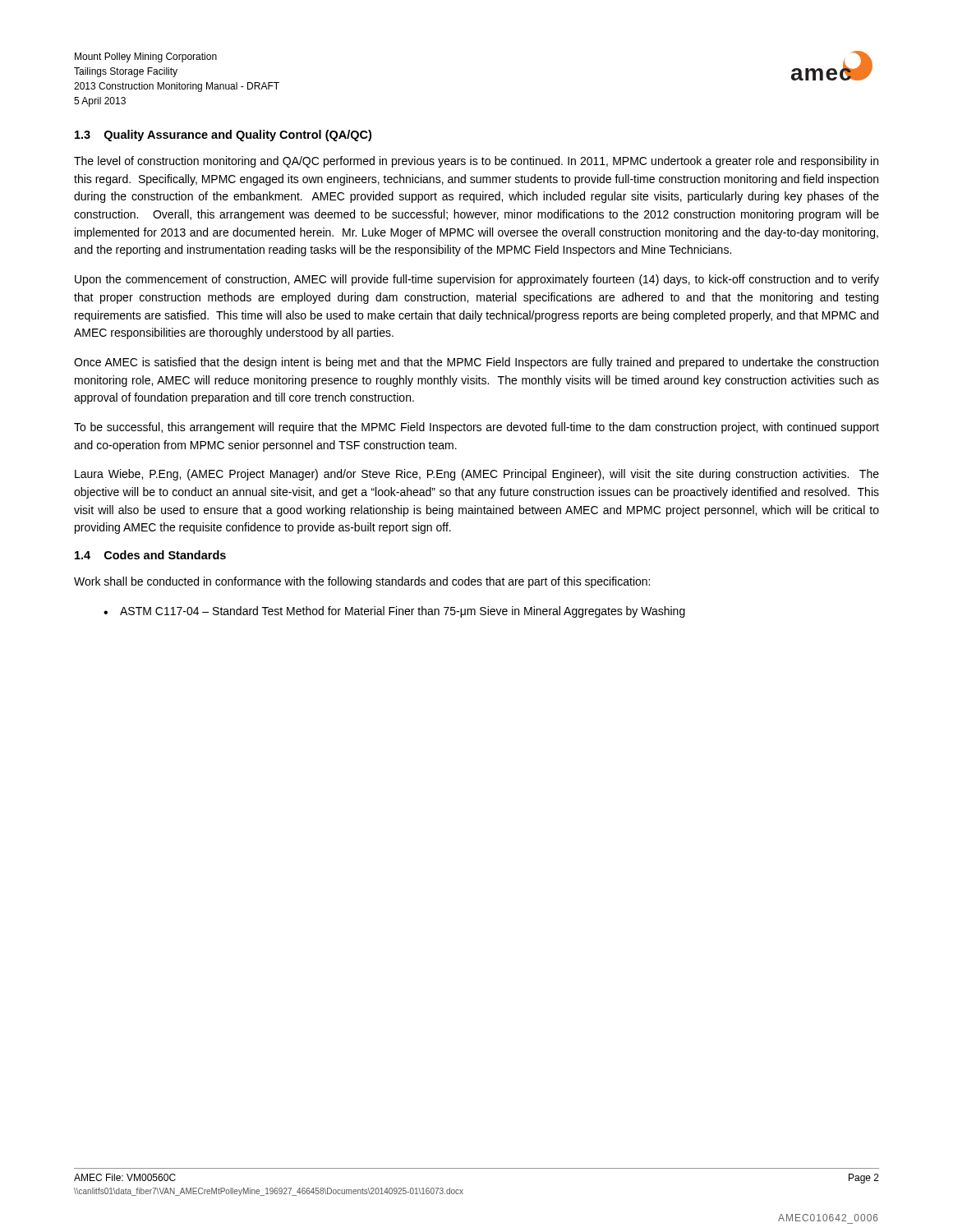Navigate to the element starting "Once AMEC is satisfied that the design"
The width and height of the screenshot is (953, 1232).
click(x=476, y=380)
